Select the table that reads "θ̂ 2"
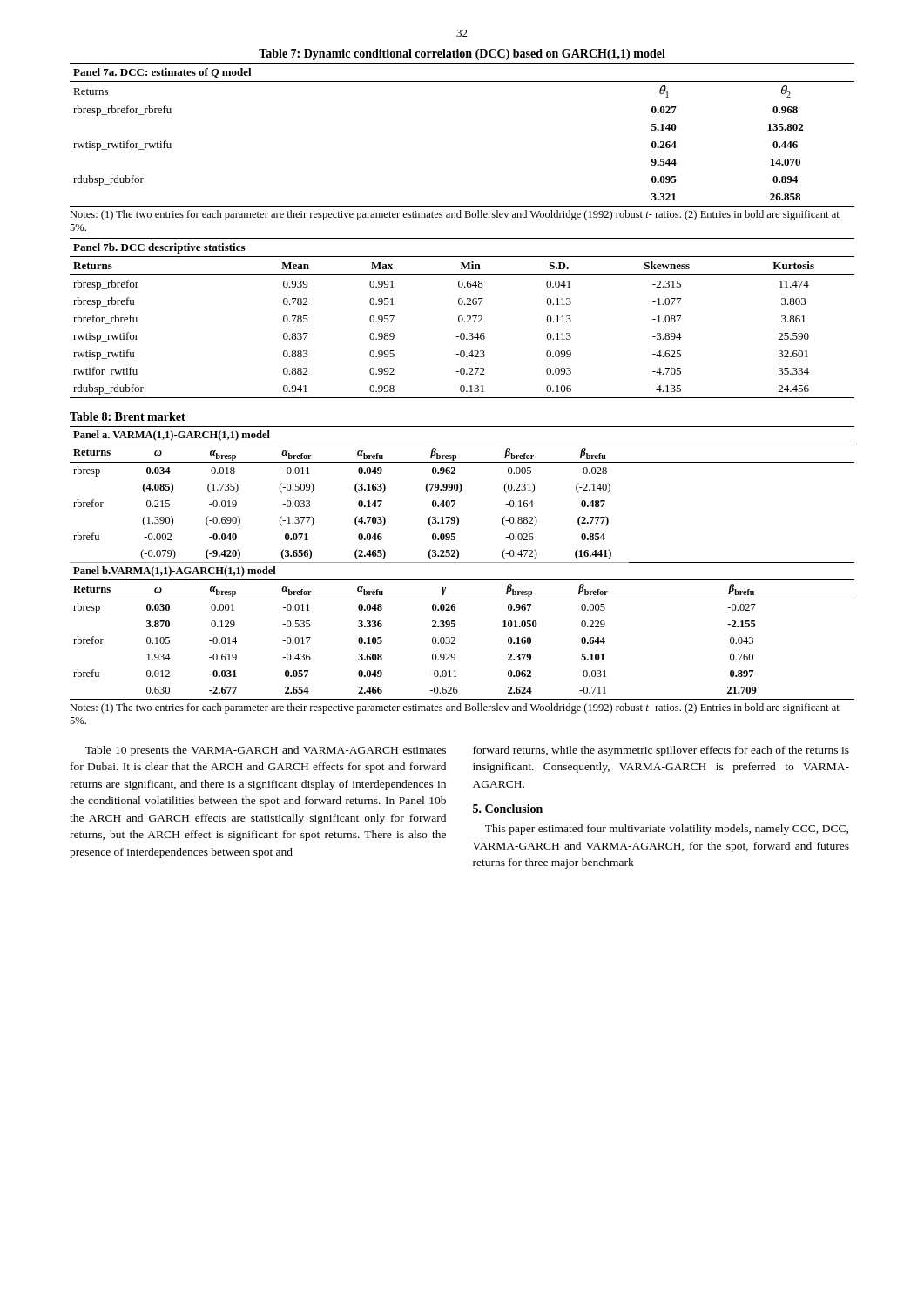924x1307 pixels. (462, 134)
